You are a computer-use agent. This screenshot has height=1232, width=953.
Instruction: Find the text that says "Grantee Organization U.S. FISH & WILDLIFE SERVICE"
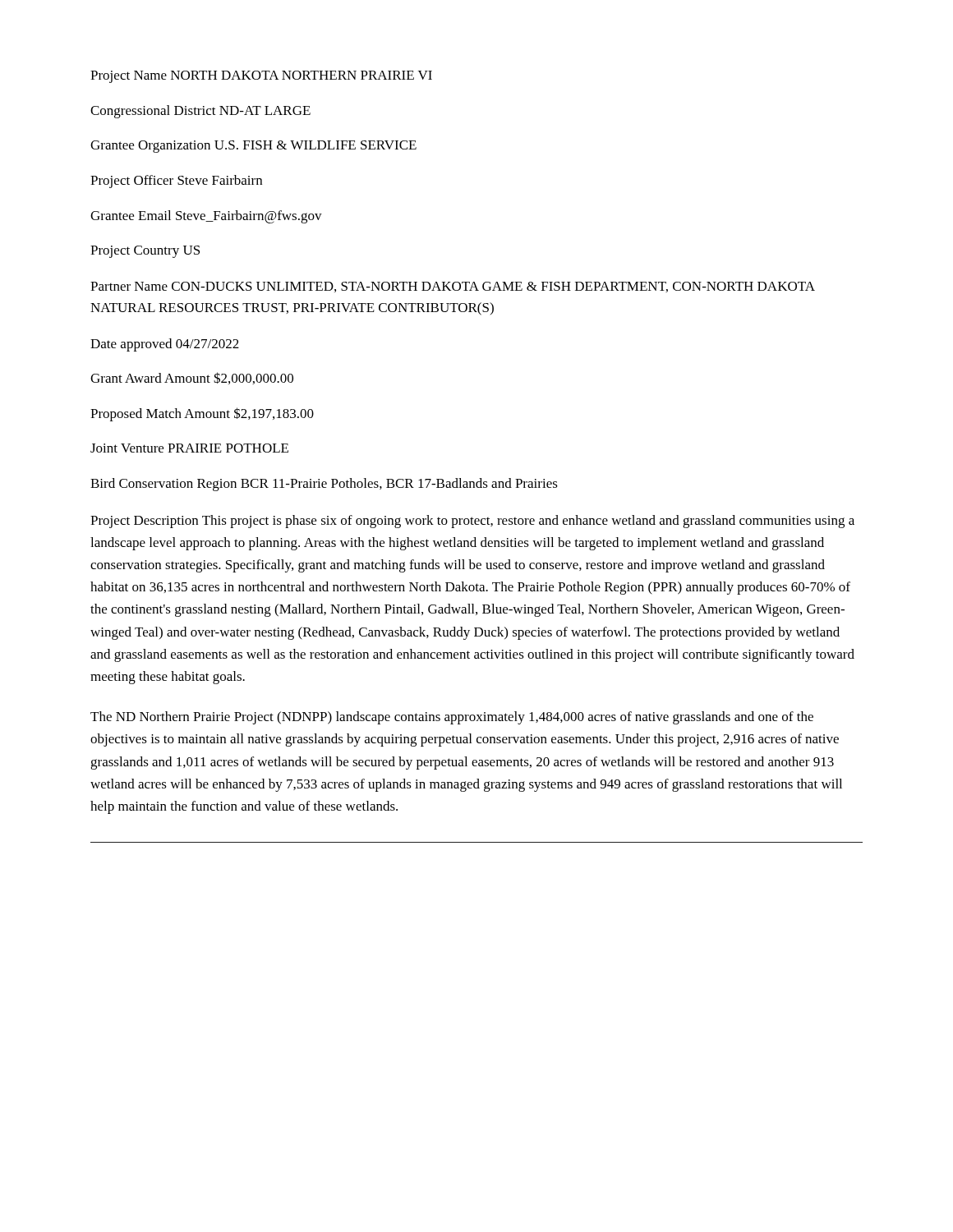click(254, 145)
